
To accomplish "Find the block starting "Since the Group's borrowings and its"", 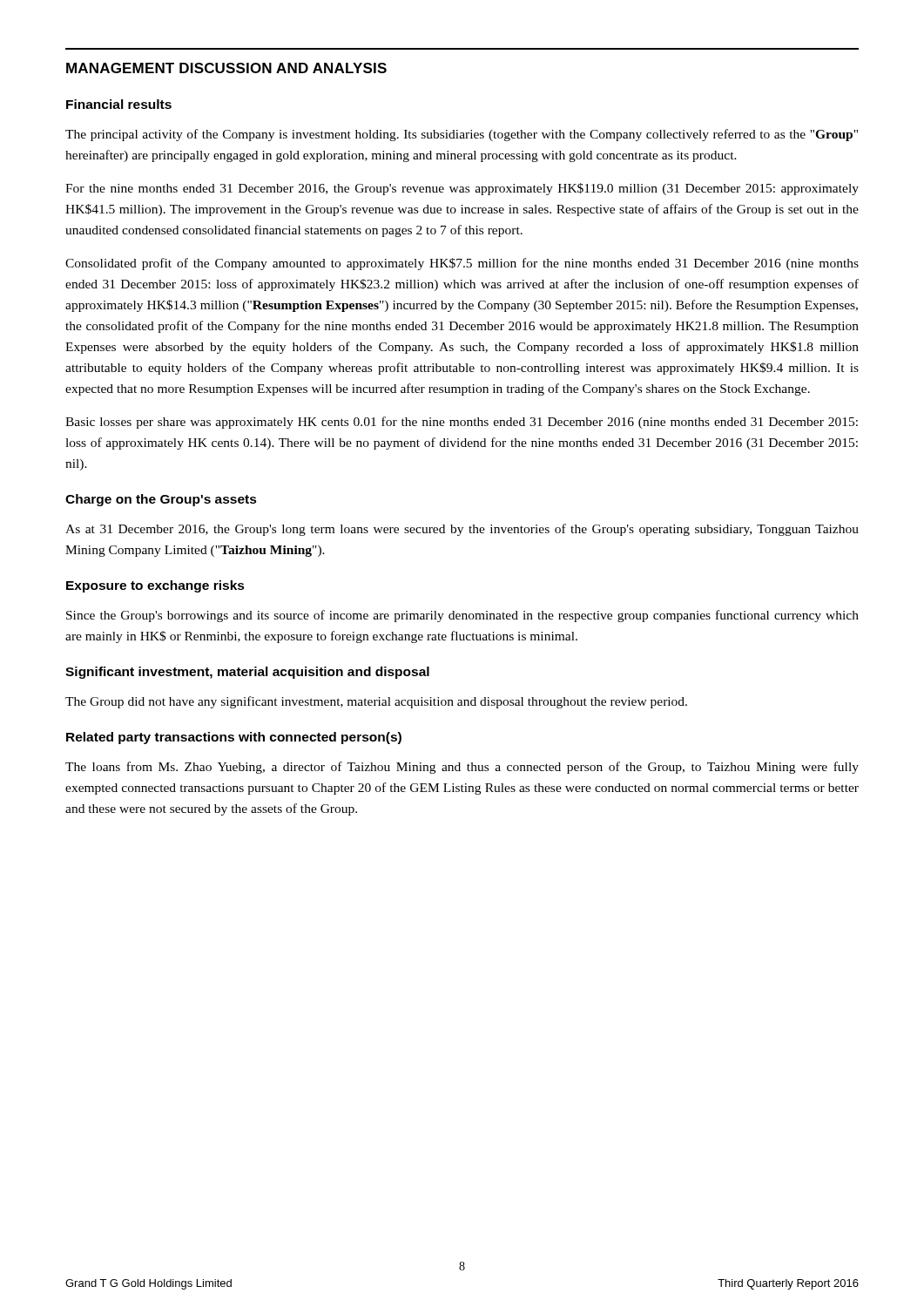I will [x=462, y=625].
